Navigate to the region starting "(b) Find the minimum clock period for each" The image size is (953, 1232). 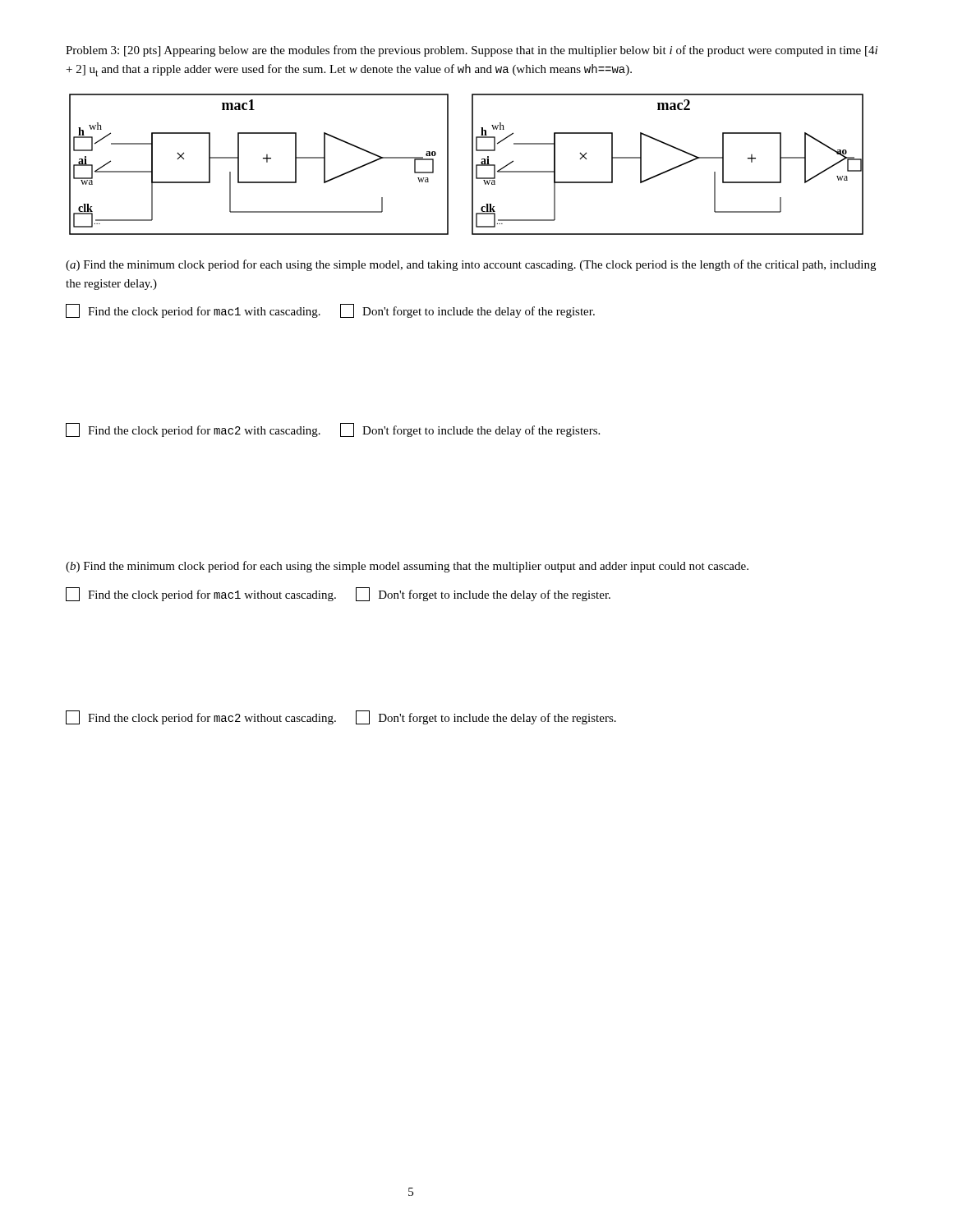click(x=407, y=566)
